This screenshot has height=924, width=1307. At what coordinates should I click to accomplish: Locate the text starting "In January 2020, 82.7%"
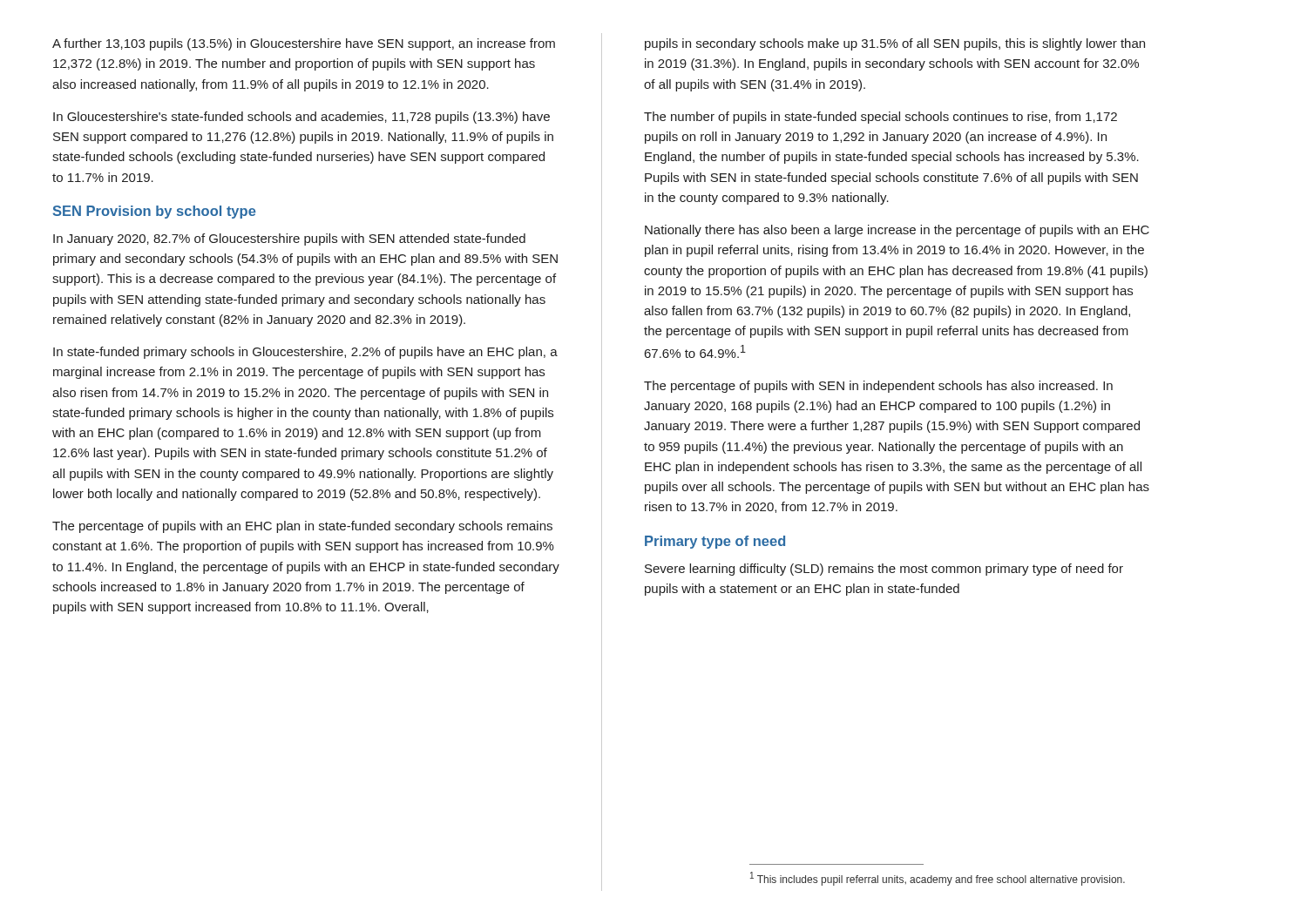pyautogui.click(x=306, y=279)
